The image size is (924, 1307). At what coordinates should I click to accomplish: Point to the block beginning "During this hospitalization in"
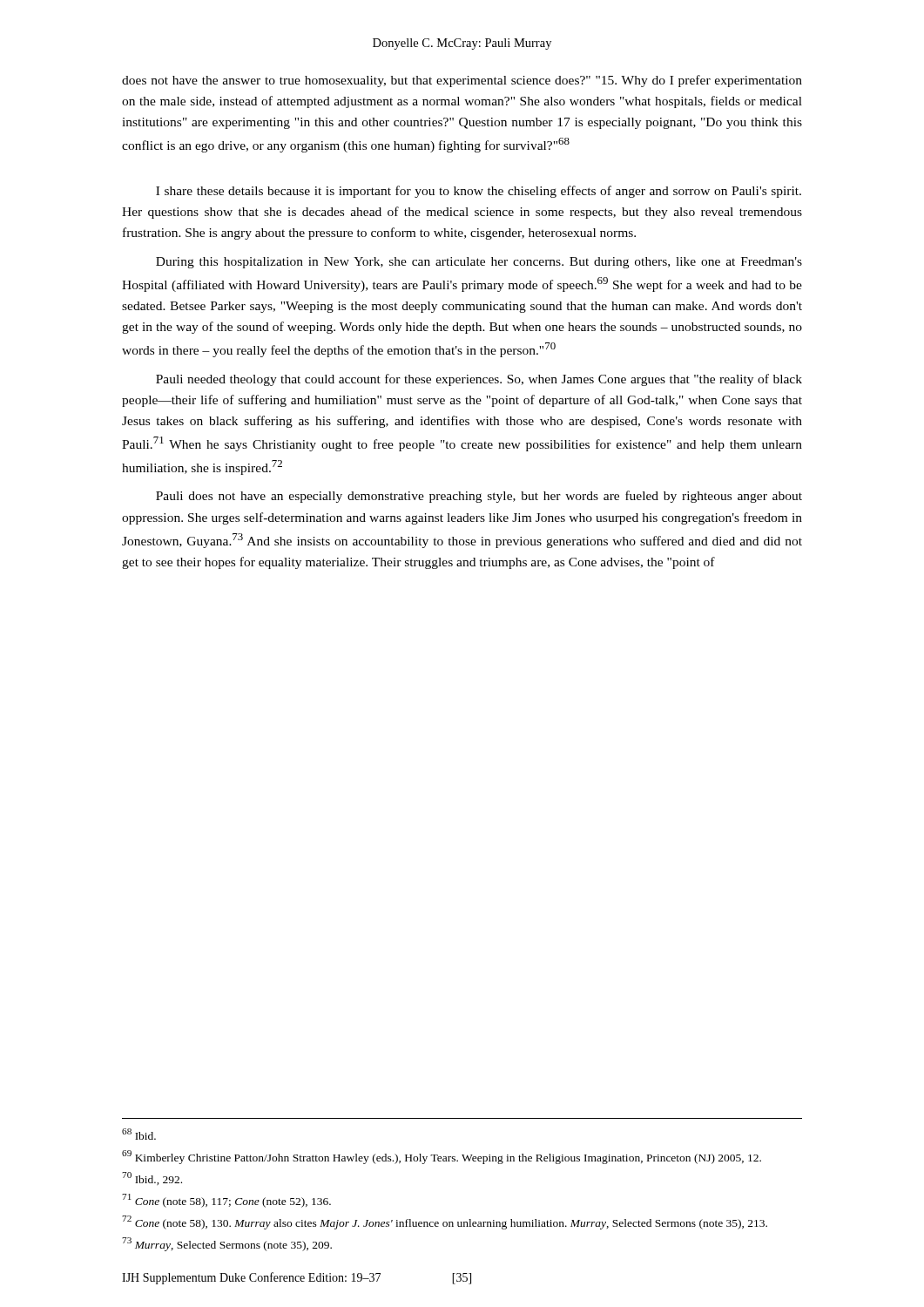pyautogui.click(x=462, y=306)
